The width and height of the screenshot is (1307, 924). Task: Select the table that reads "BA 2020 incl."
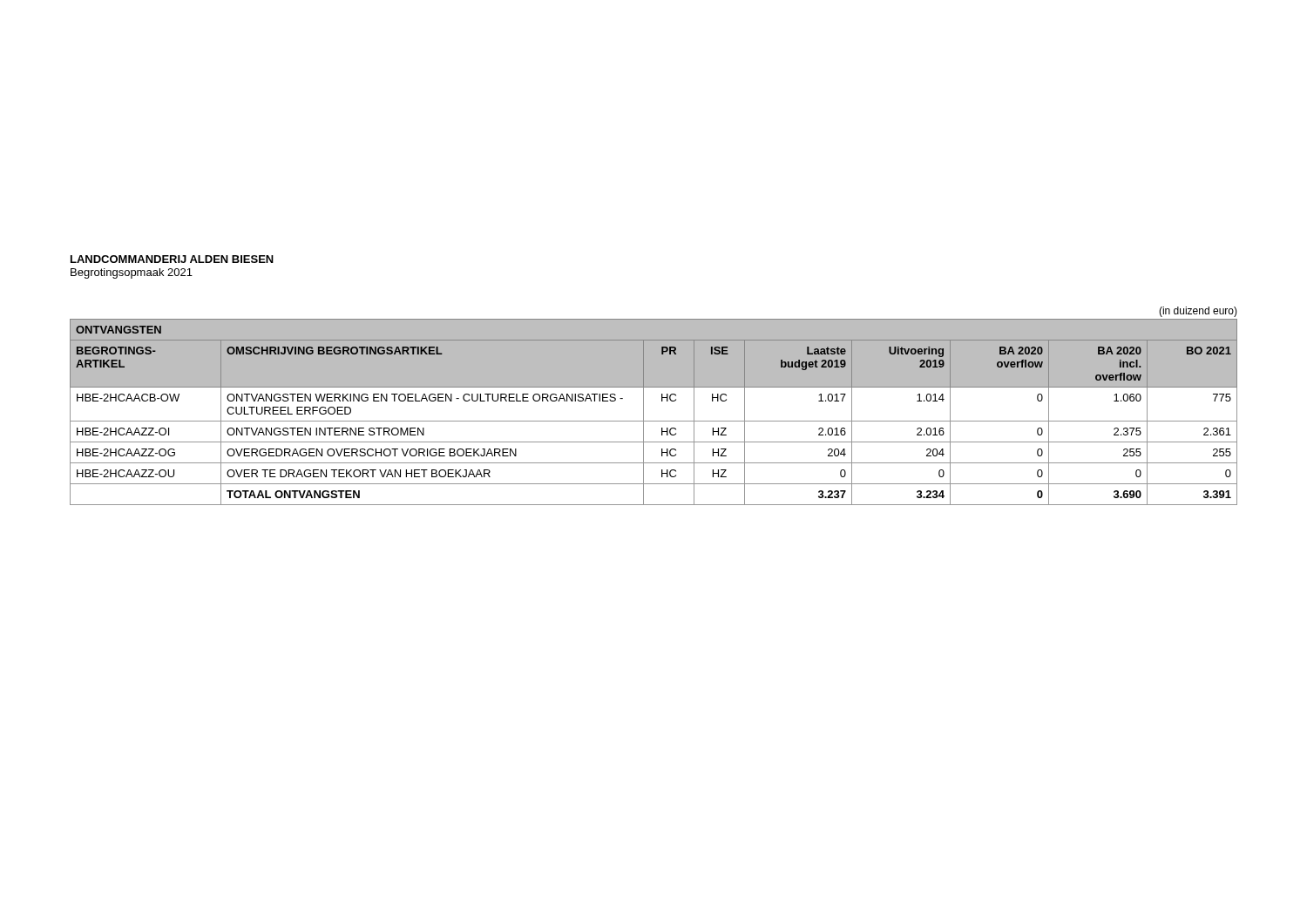point(654,412)
